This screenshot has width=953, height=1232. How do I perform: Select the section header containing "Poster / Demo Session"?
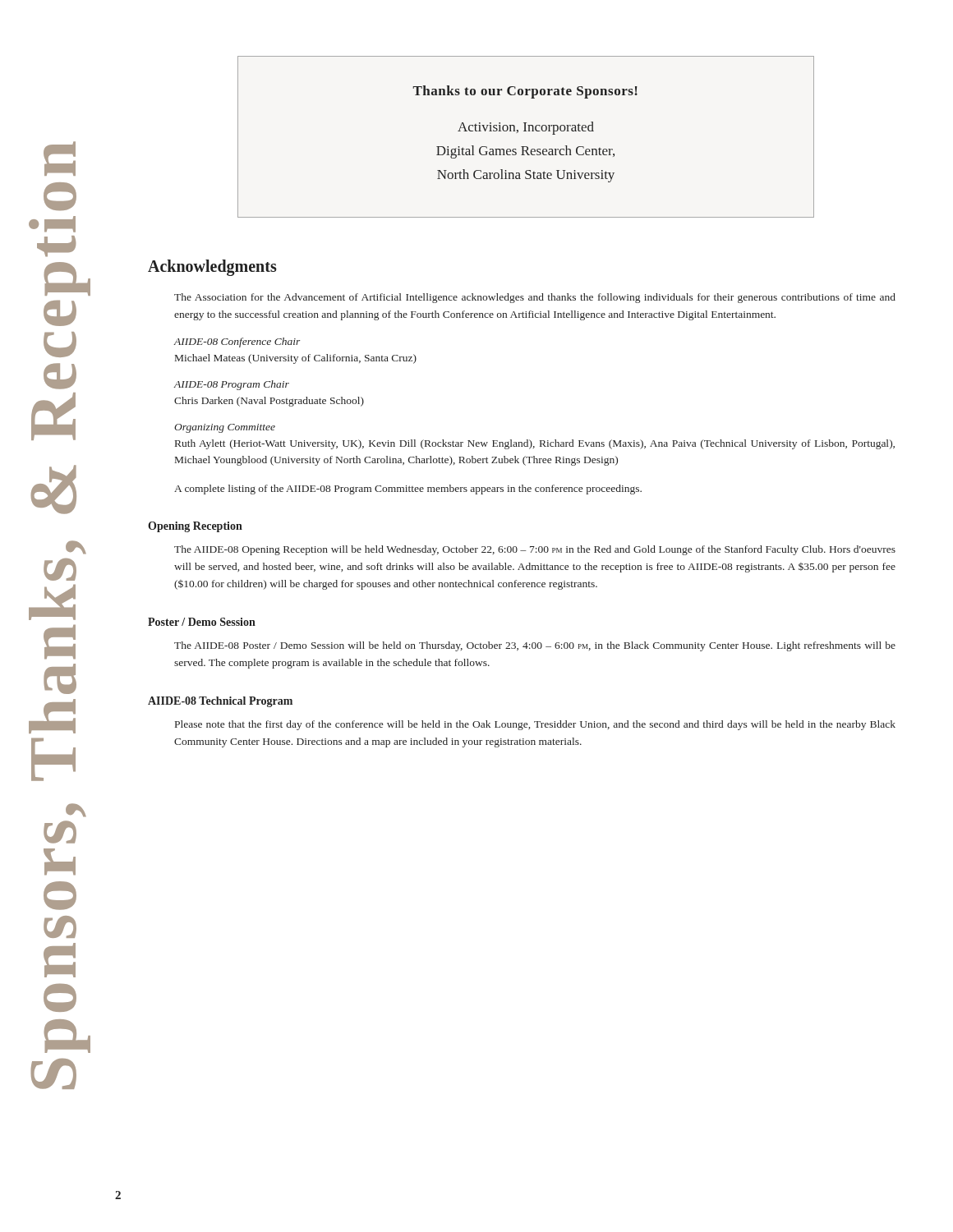pyautogui.click(x=202, y=622)
